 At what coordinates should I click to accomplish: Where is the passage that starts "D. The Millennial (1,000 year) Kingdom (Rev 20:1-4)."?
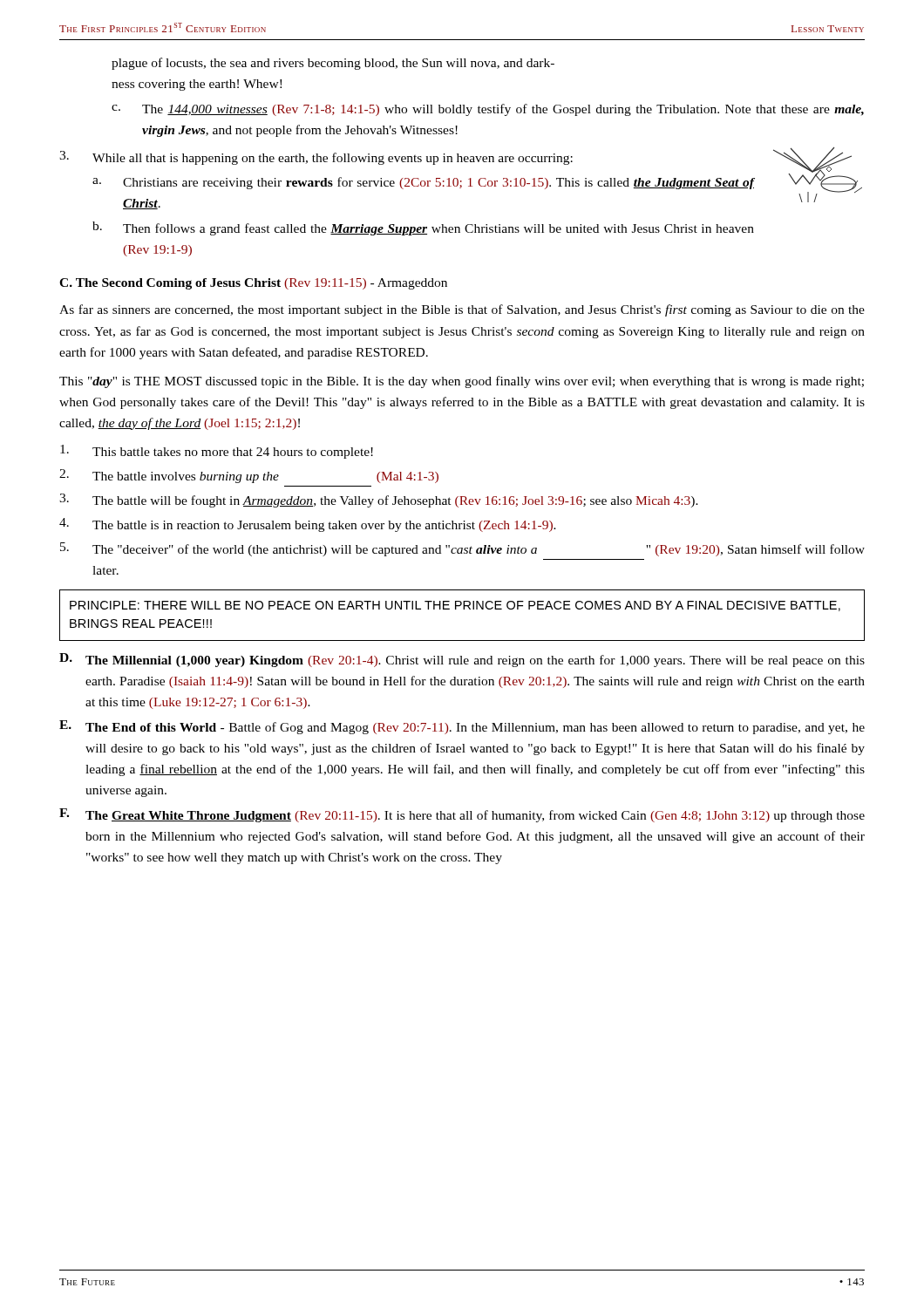tap(462, 681)
